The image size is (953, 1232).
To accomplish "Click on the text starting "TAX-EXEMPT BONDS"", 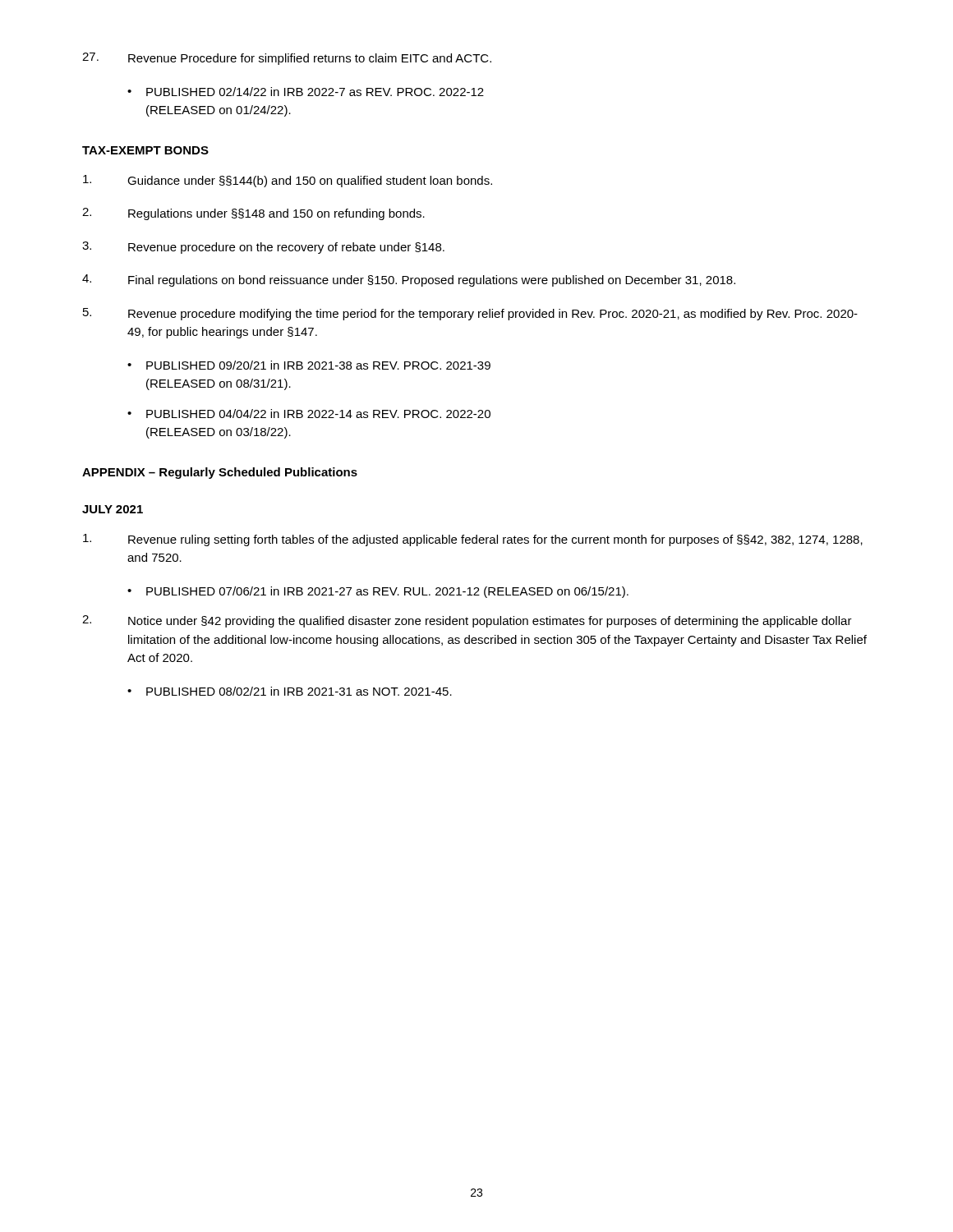I will [145, 150].
